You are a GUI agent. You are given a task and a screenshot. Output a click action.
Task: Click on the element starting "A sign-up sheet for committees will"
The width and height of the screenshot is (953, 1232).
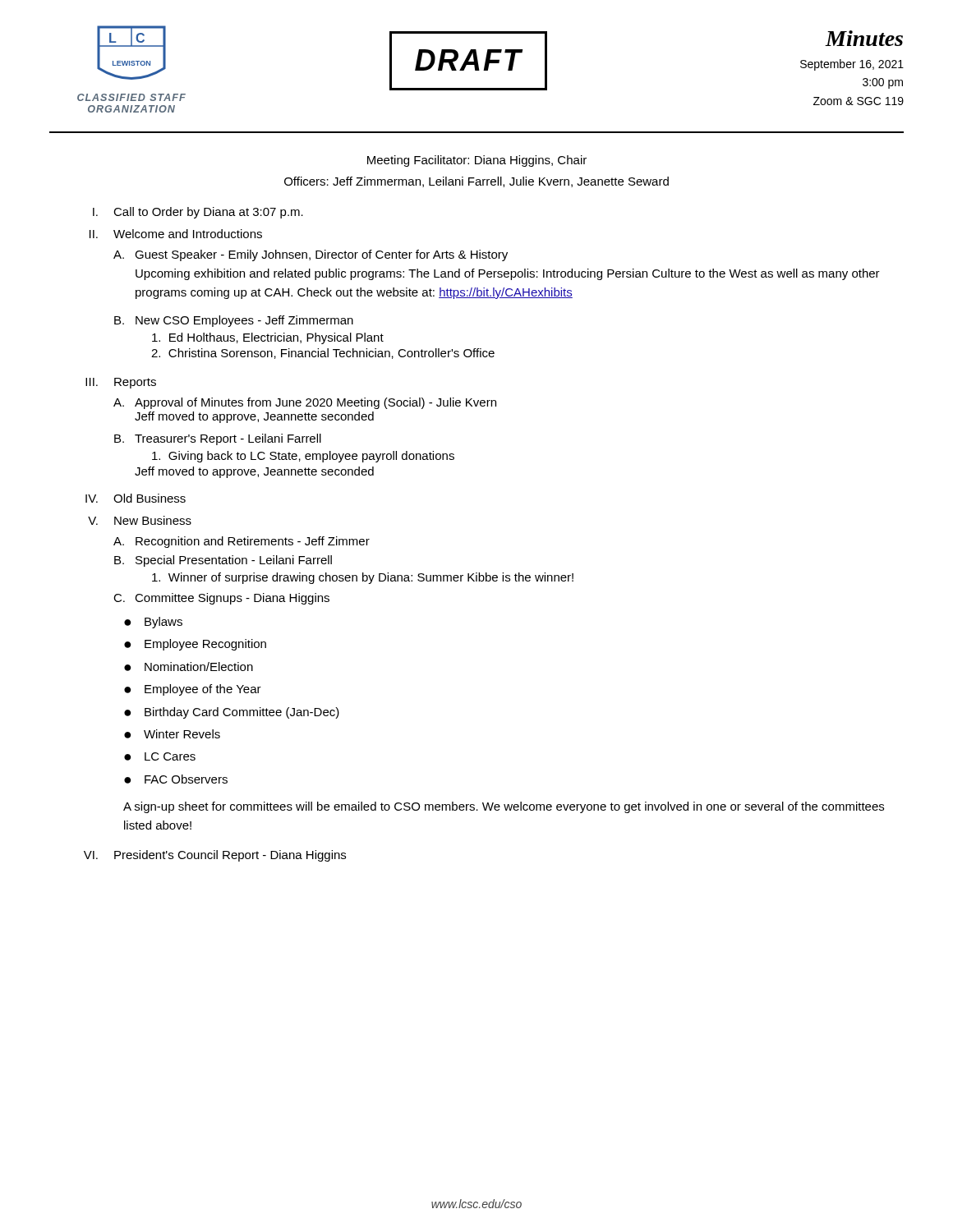504,816
